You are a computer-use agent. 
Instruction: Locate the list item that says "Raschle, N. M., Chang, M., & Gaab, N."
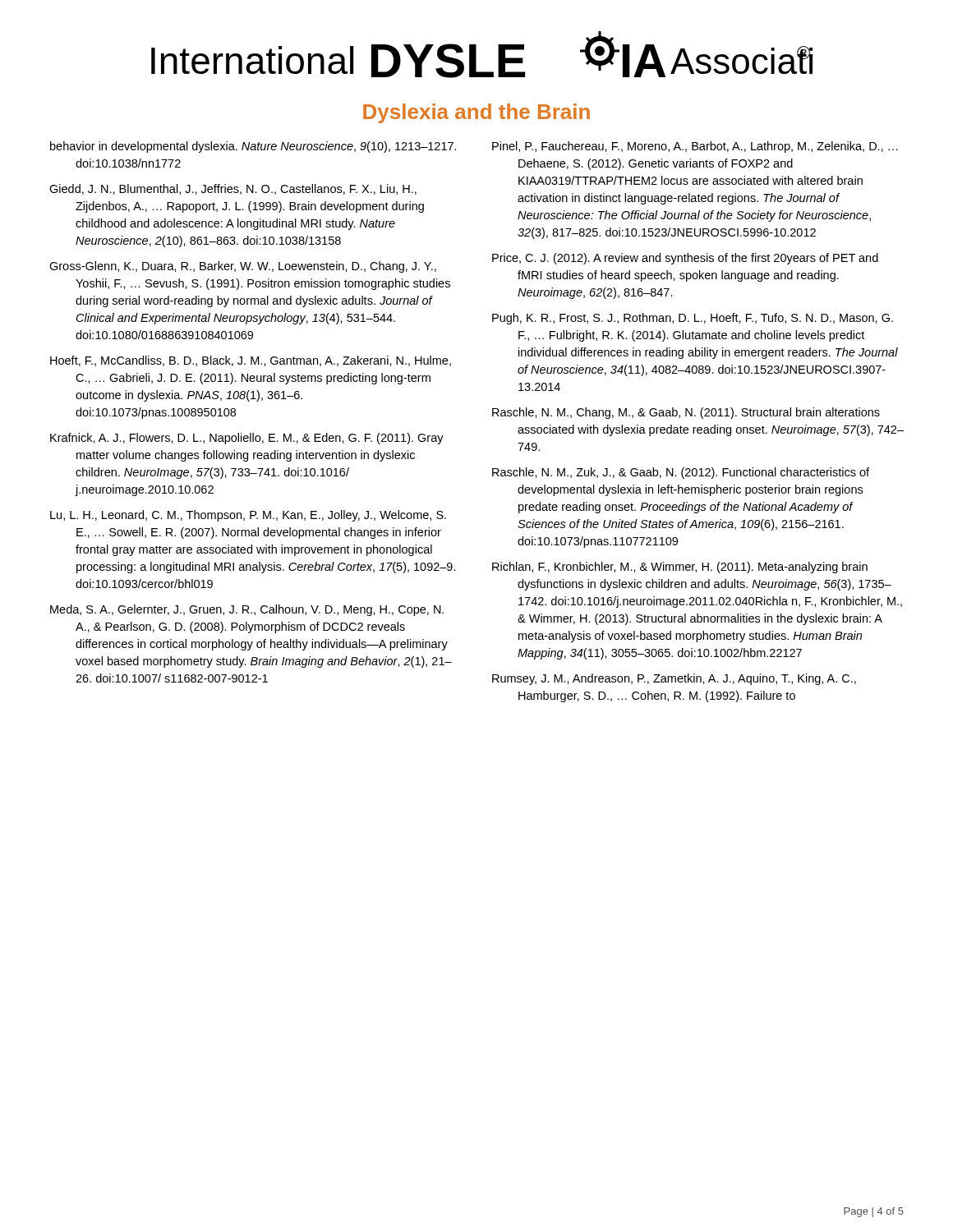pos(697,430)
